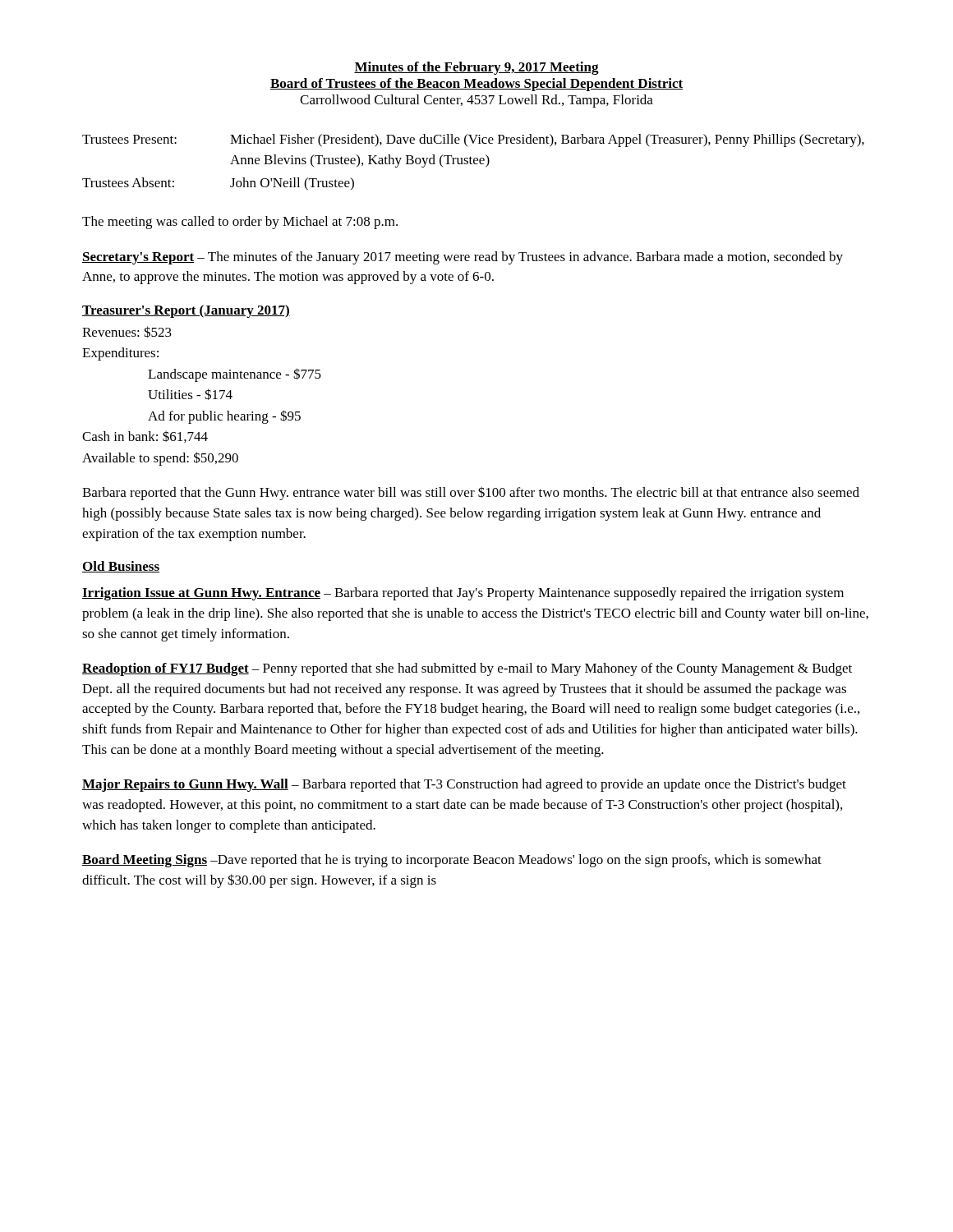
Task: Click on the section header that says "Treasurer's Report (January 2017)"
Action: [x=186, y=310]
